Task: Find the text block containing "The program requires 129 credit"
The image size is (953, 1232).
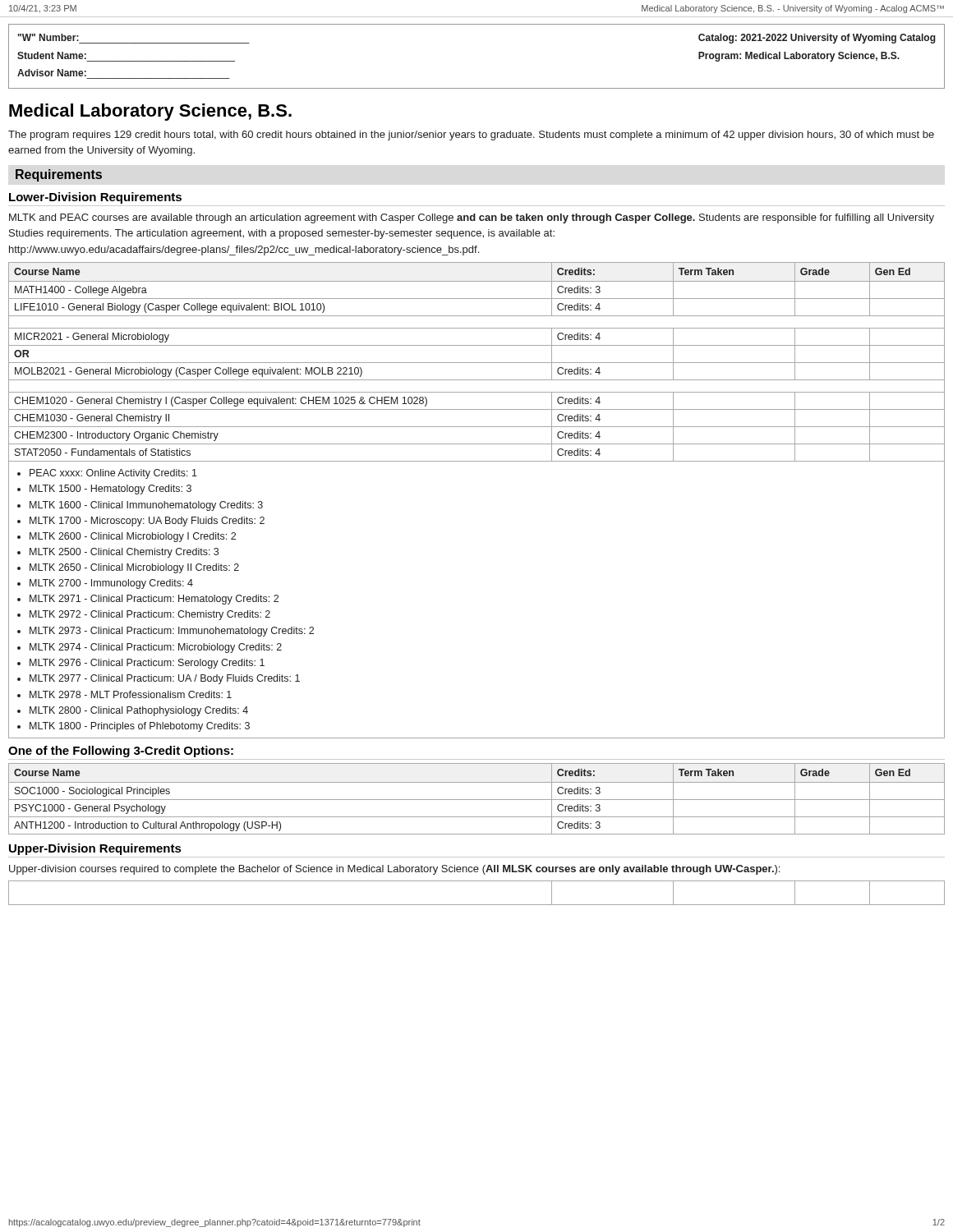Action: pos(471,142)
